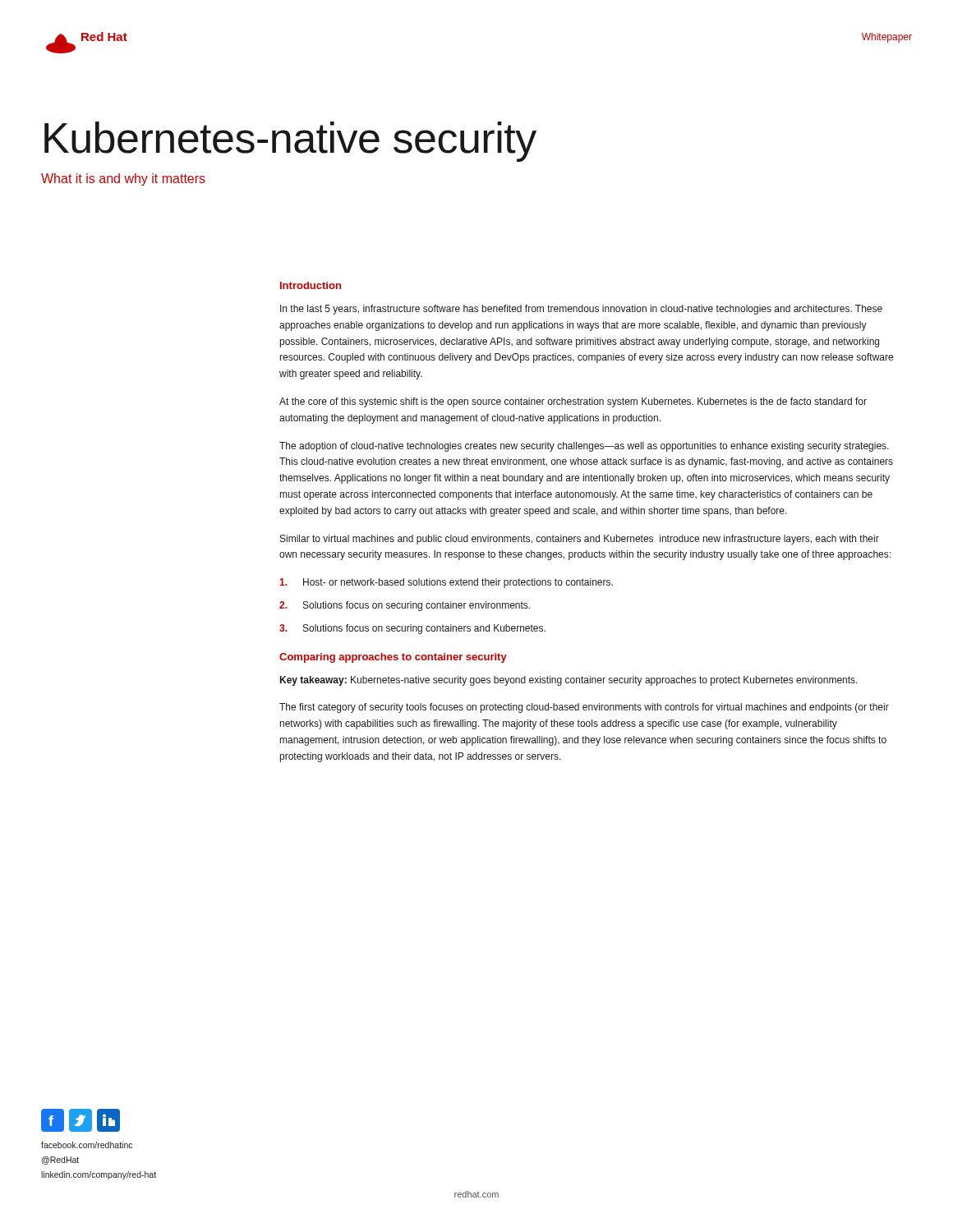The image size is (953, 1232).
Task: Find the block on this page that starts "At the core of"
Action: (x=589, y=411)
